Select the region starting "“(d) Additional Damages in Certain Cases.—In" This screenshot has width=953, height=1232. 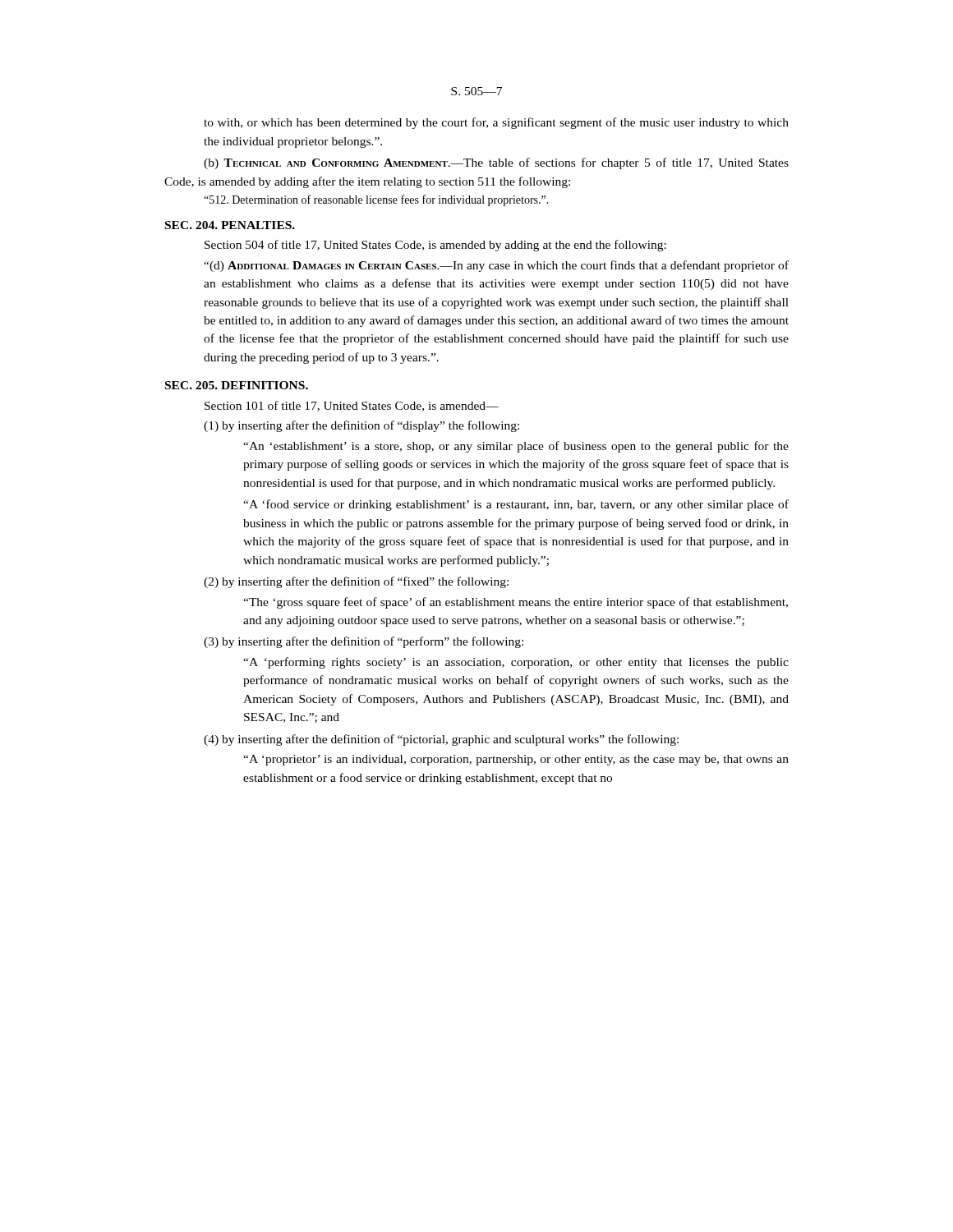click(x=496, y=311)
